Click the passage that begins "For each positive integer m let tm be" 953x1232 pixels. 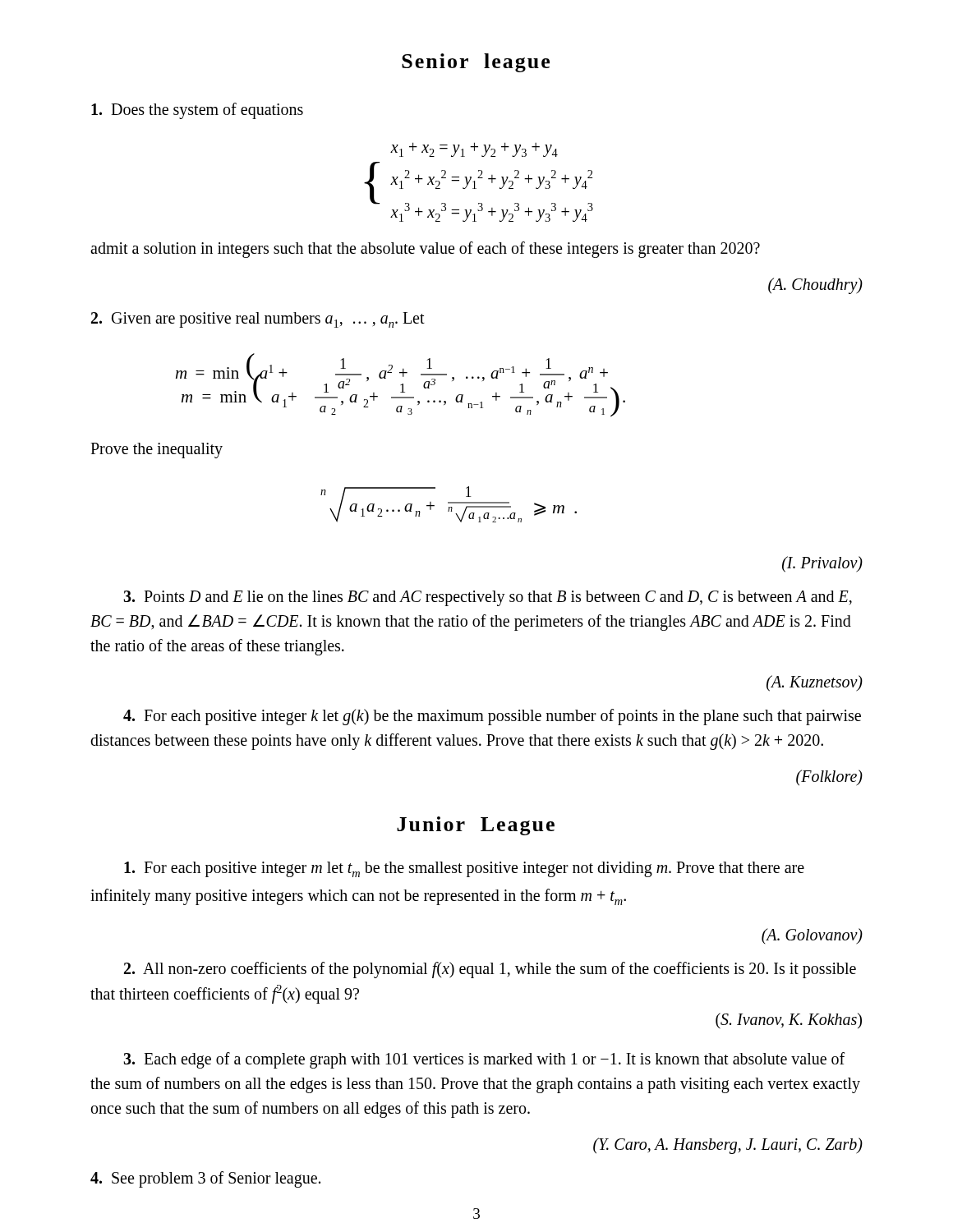click(476, 883)
